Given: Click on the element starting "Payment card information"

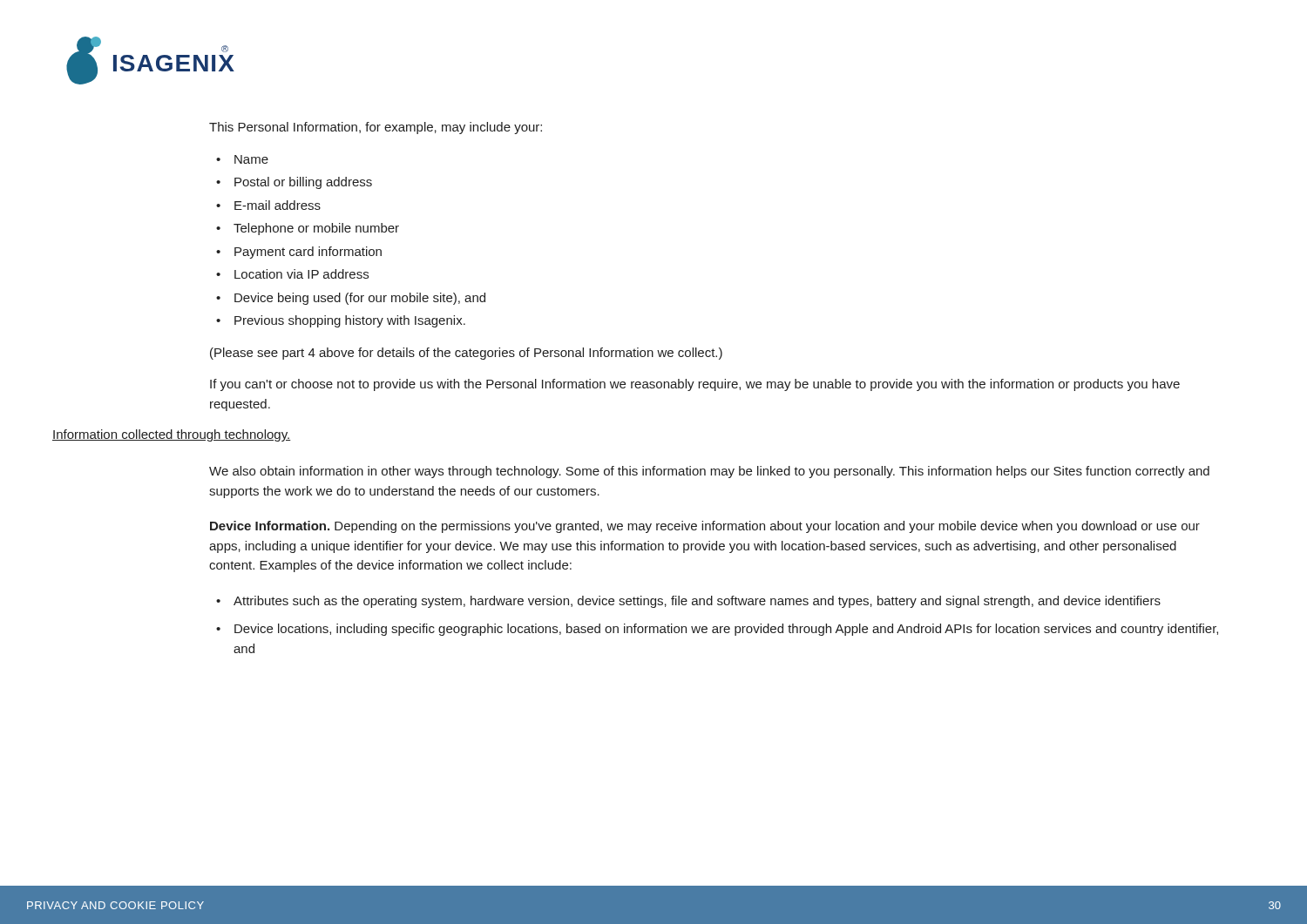Looking at the screenshot, I should pos(308,251).
